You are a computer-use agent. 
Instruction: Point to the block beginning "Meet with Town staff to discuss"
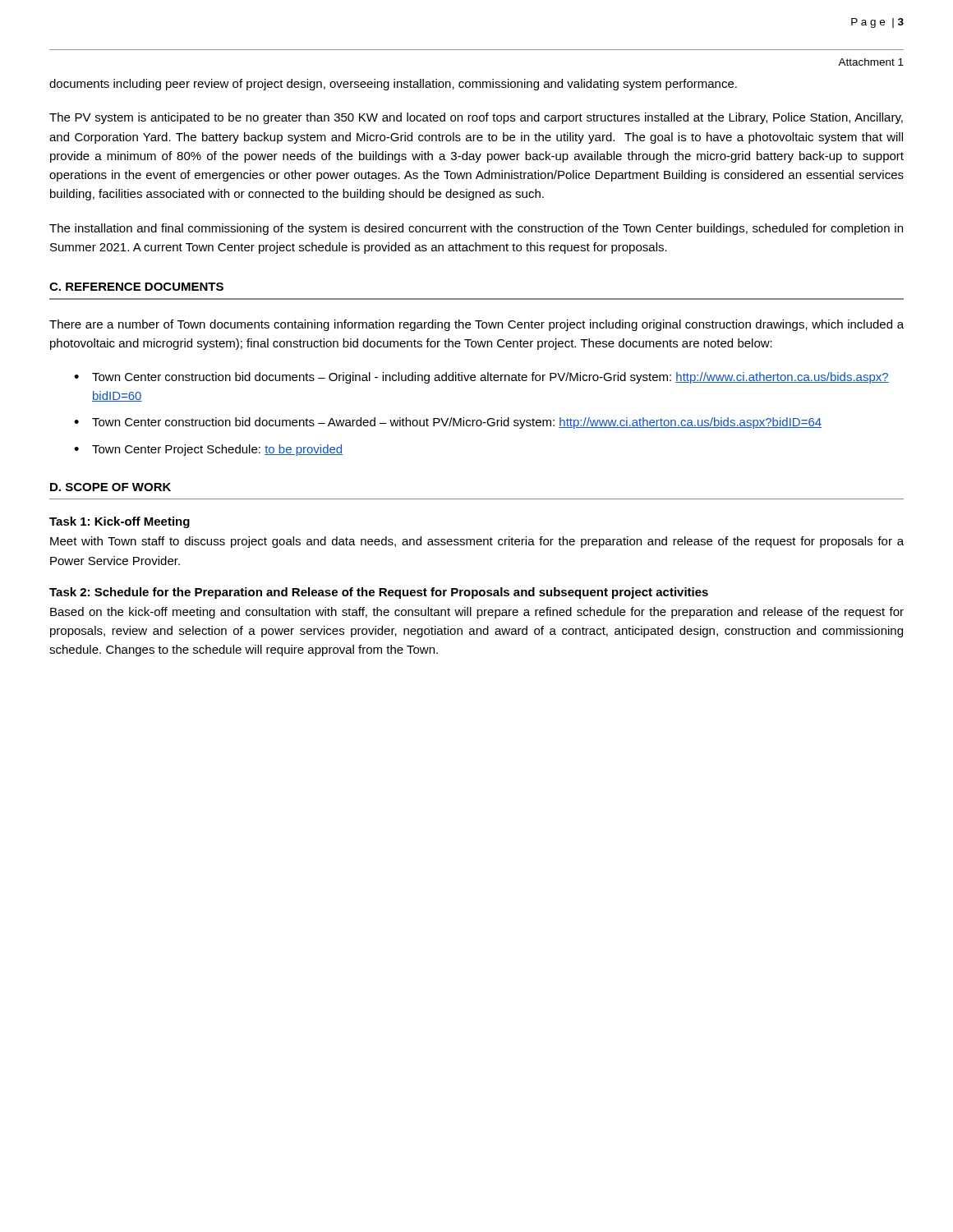[x=476, y=551]
